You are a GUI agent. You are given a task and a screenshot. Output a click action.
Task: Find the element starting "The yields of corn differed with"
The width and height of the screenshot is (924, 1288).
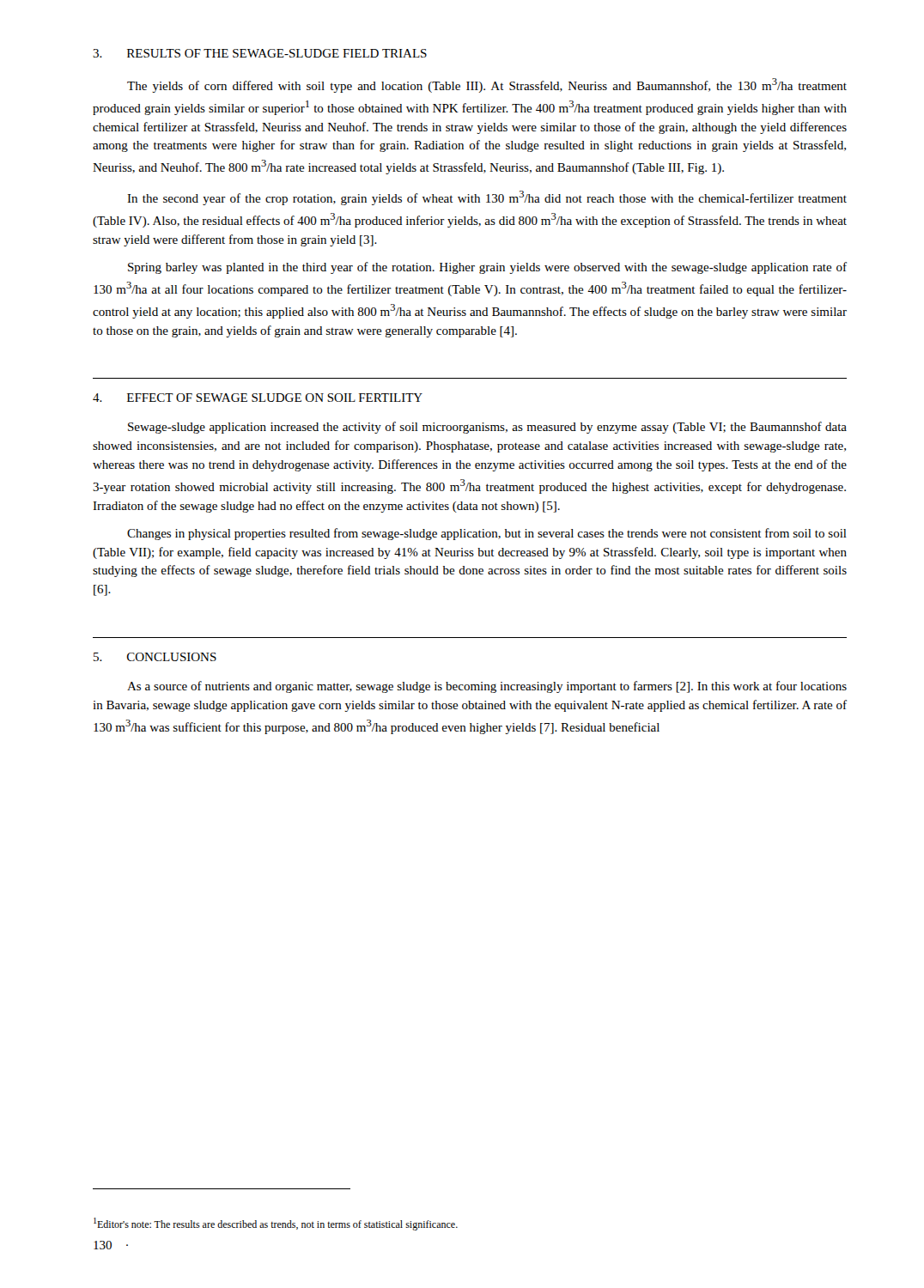(470, 125)
